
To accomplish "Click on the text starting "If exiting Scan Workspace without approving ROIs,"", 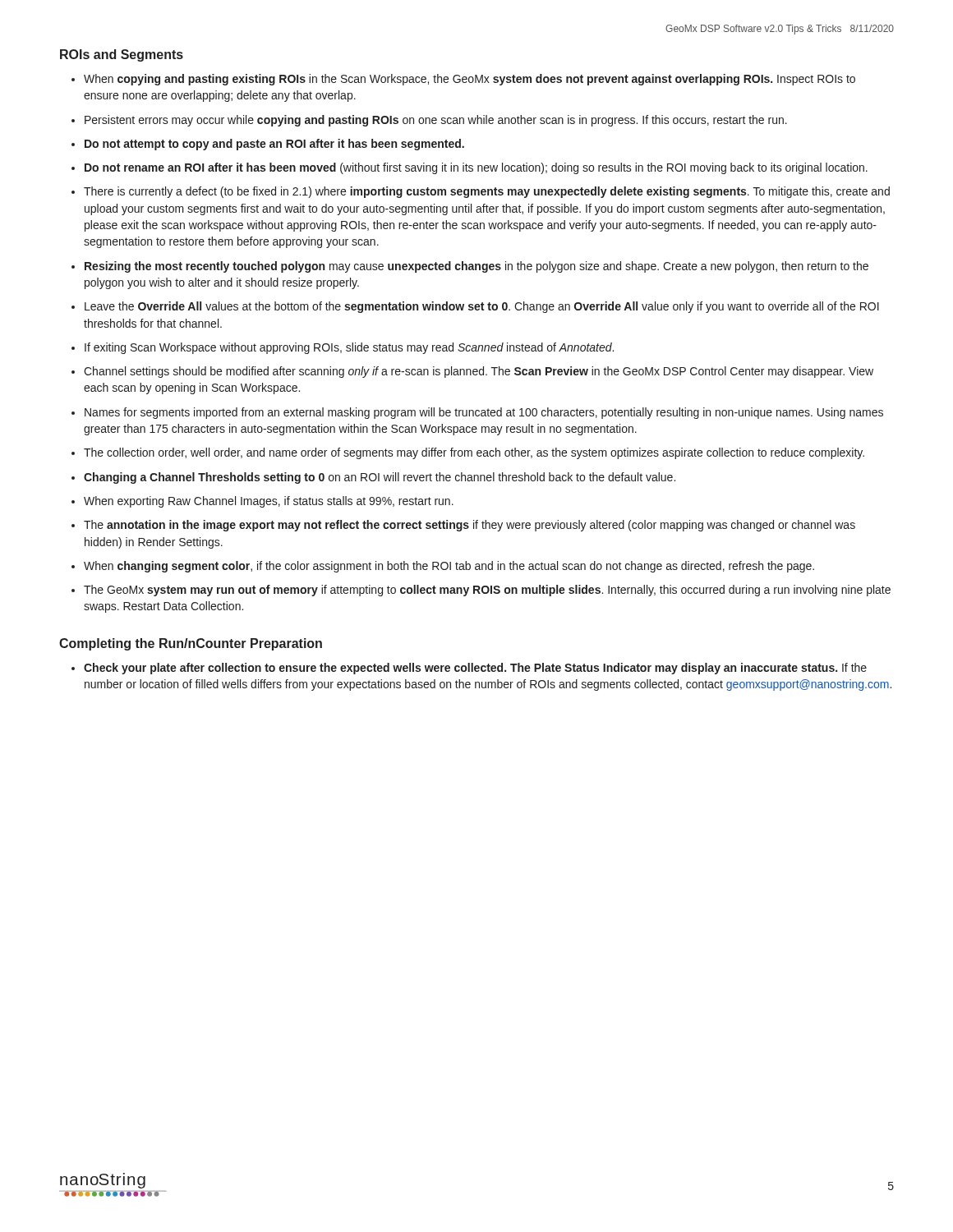I will point(349,347).
